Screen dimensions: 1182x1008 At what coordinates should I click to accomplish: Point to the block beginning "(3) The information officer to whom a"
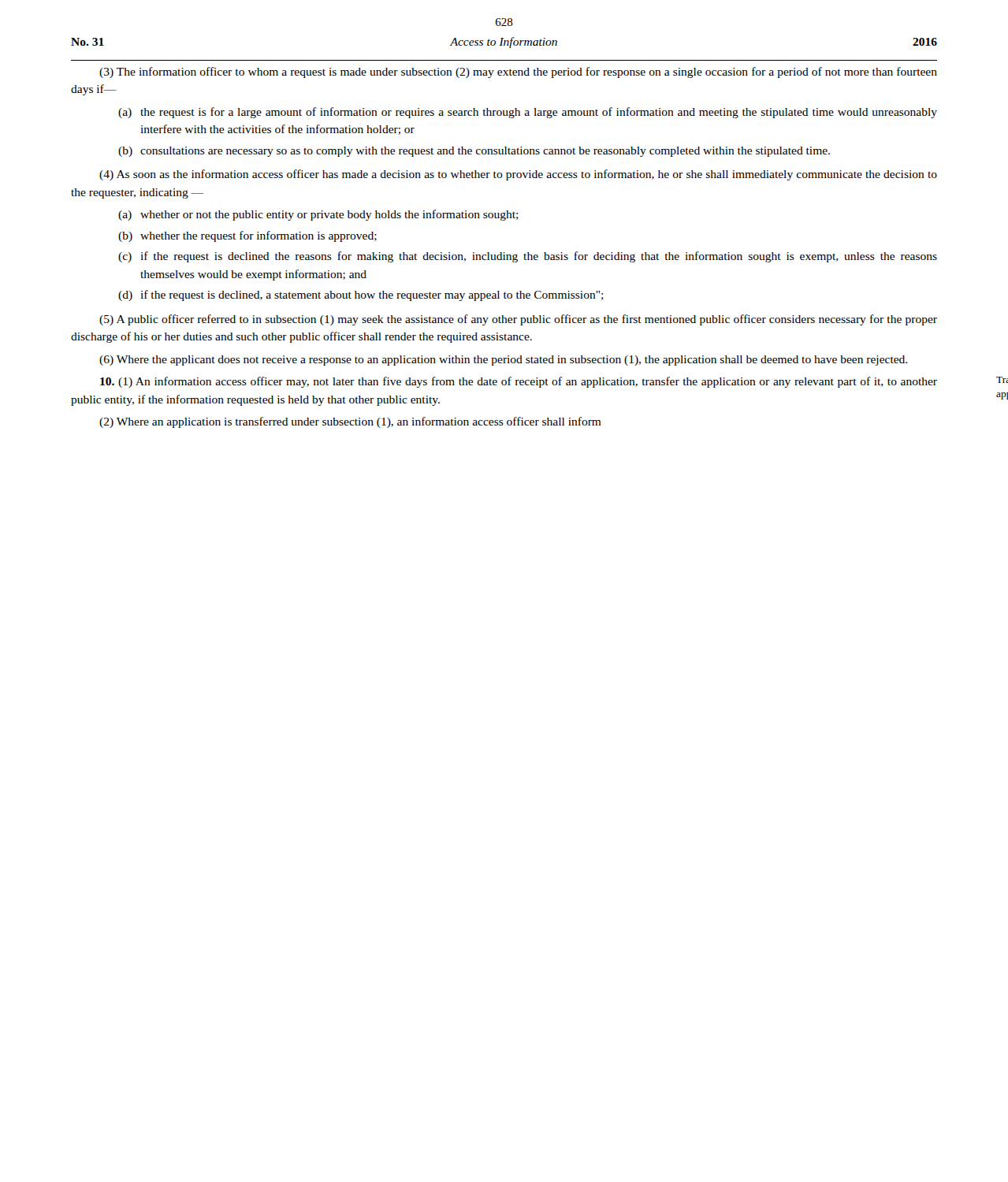click(504, 80)
